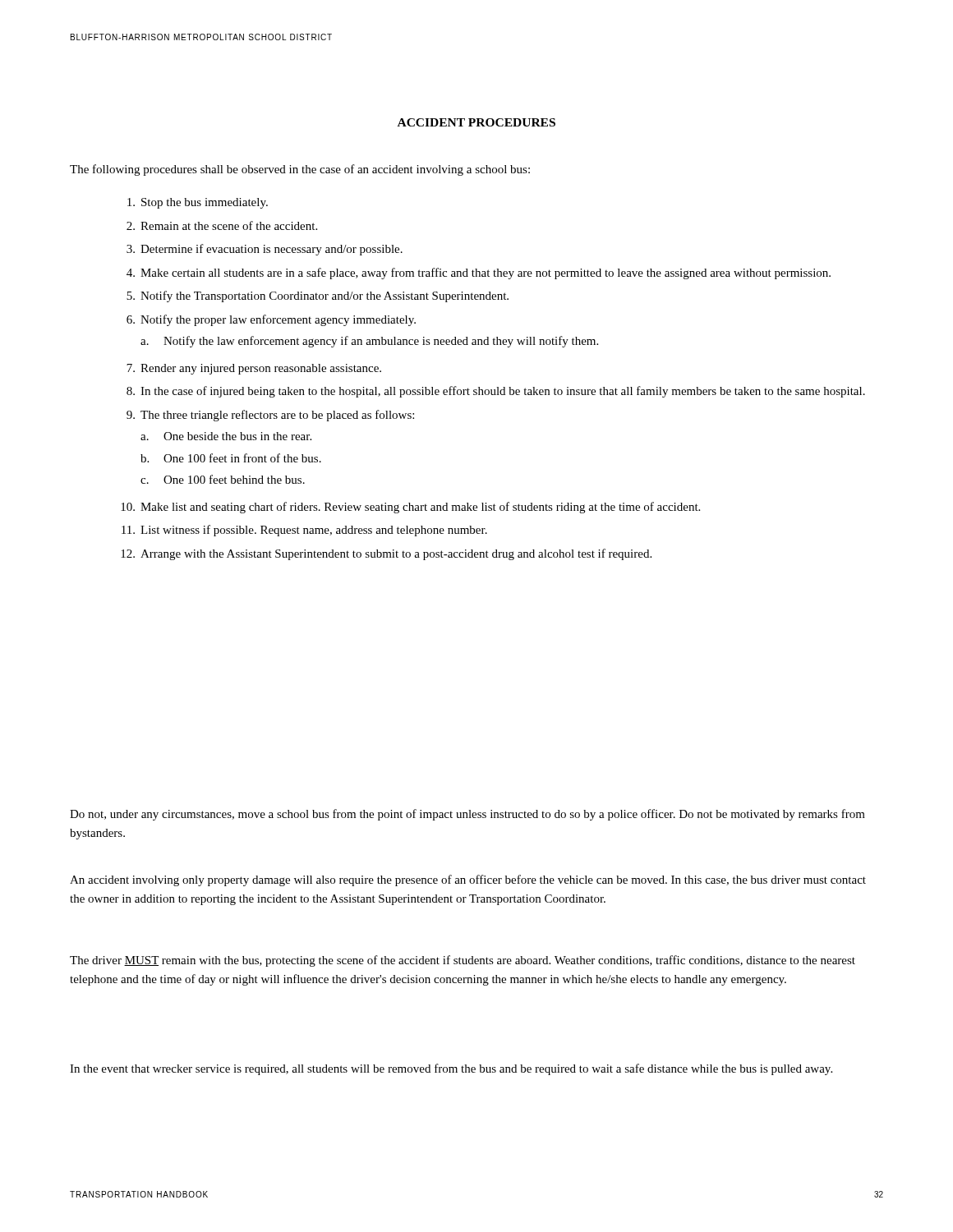Select the list item that reads "Make certain all students are"
Viewport: 953px width, 1232px height.
click(512, 273)
